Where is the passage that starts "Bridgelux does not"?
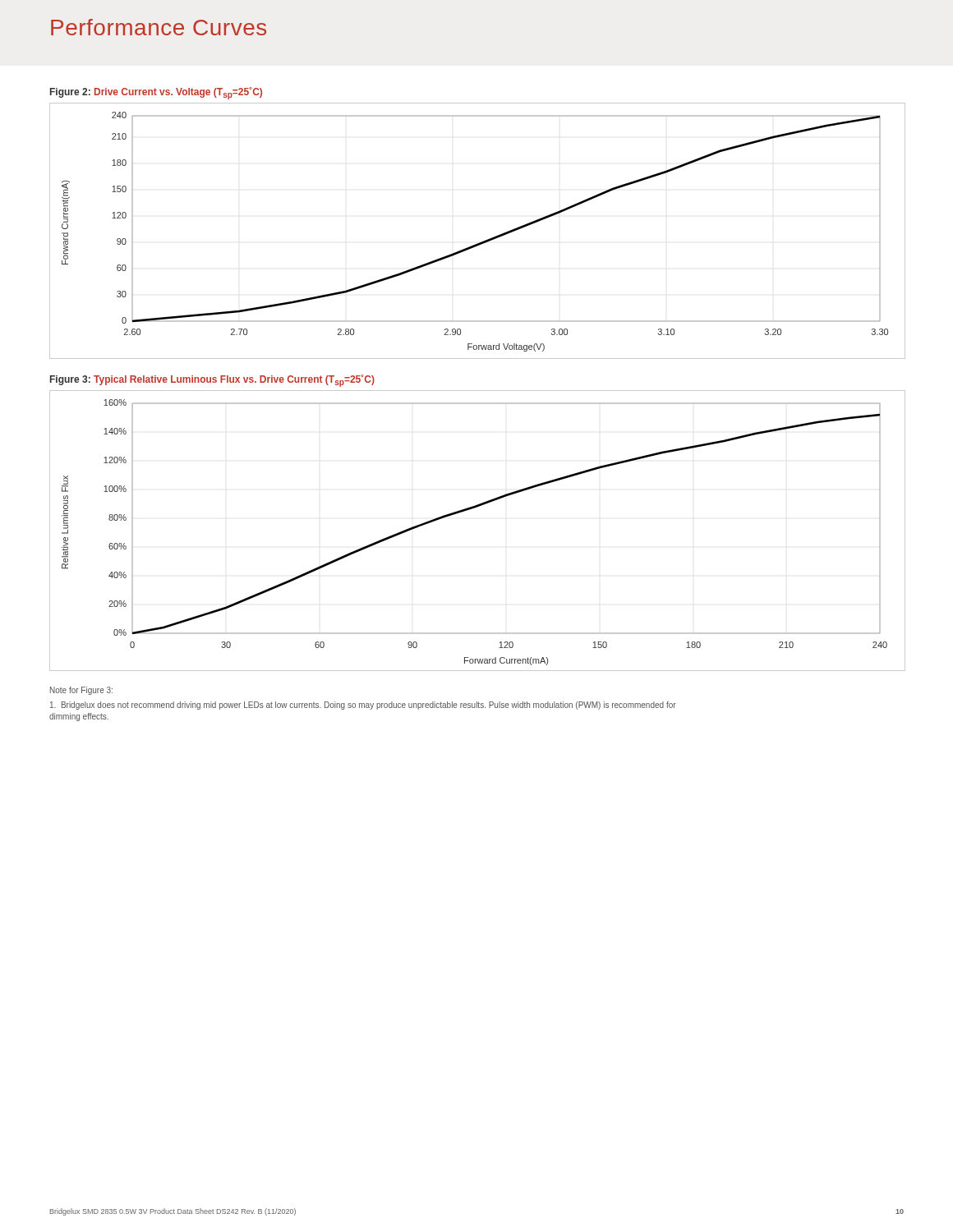 [x=363, y=711]
